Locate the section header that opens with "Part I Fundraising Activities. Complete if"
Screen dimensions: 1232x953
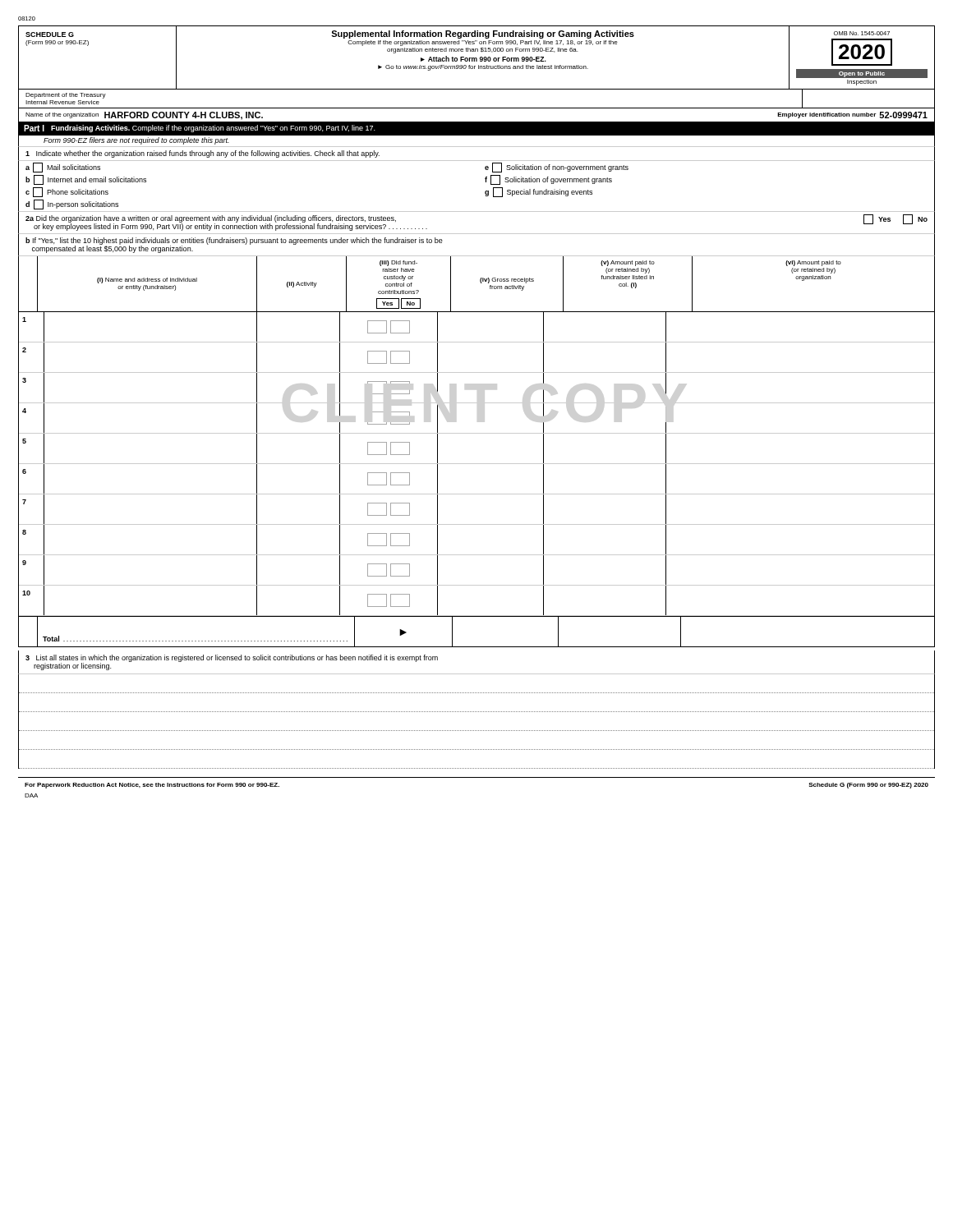(200, 128)
